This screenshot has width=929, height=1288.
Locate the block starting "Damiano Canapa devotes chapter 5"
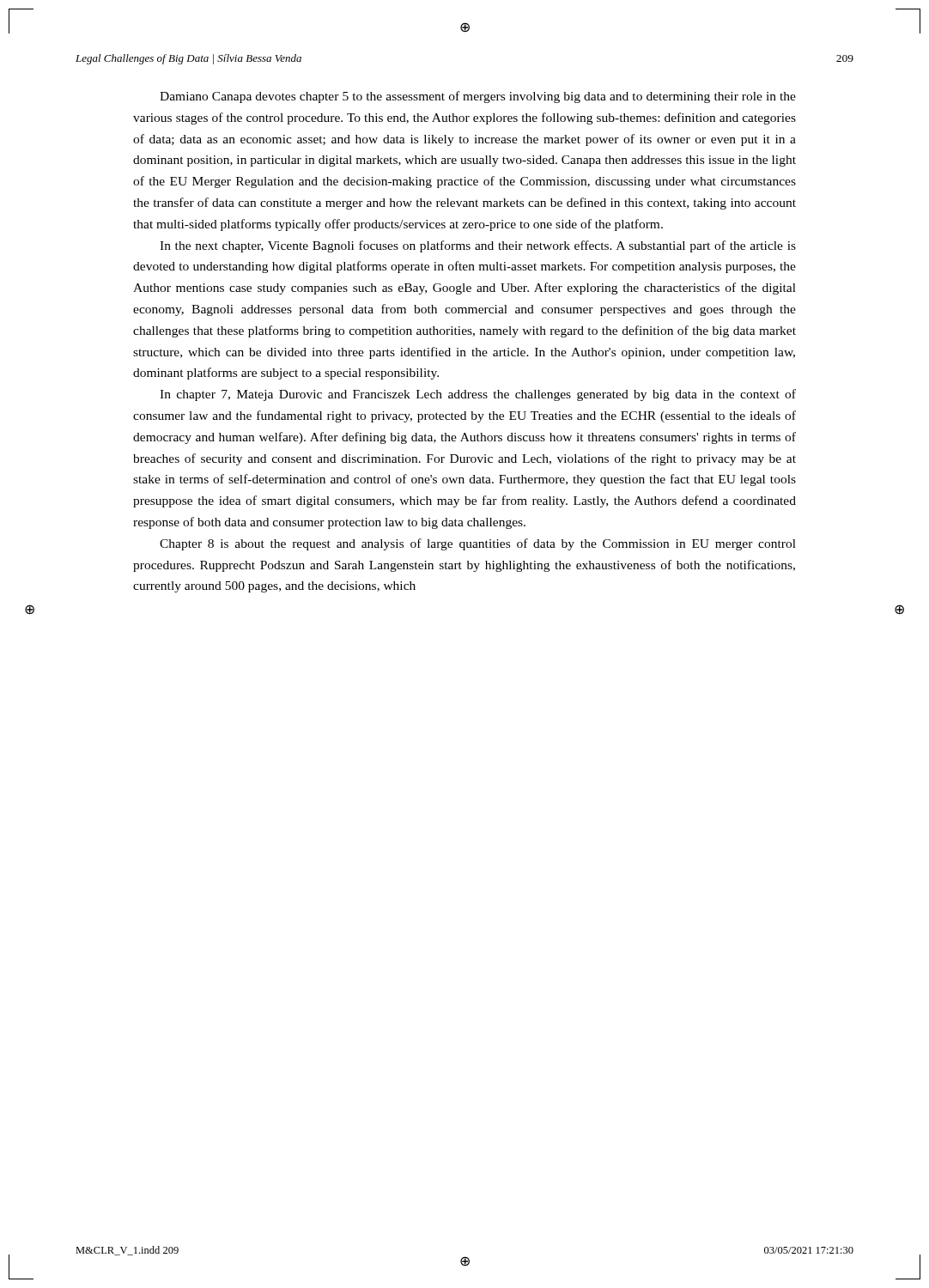(x=464, y=160)
